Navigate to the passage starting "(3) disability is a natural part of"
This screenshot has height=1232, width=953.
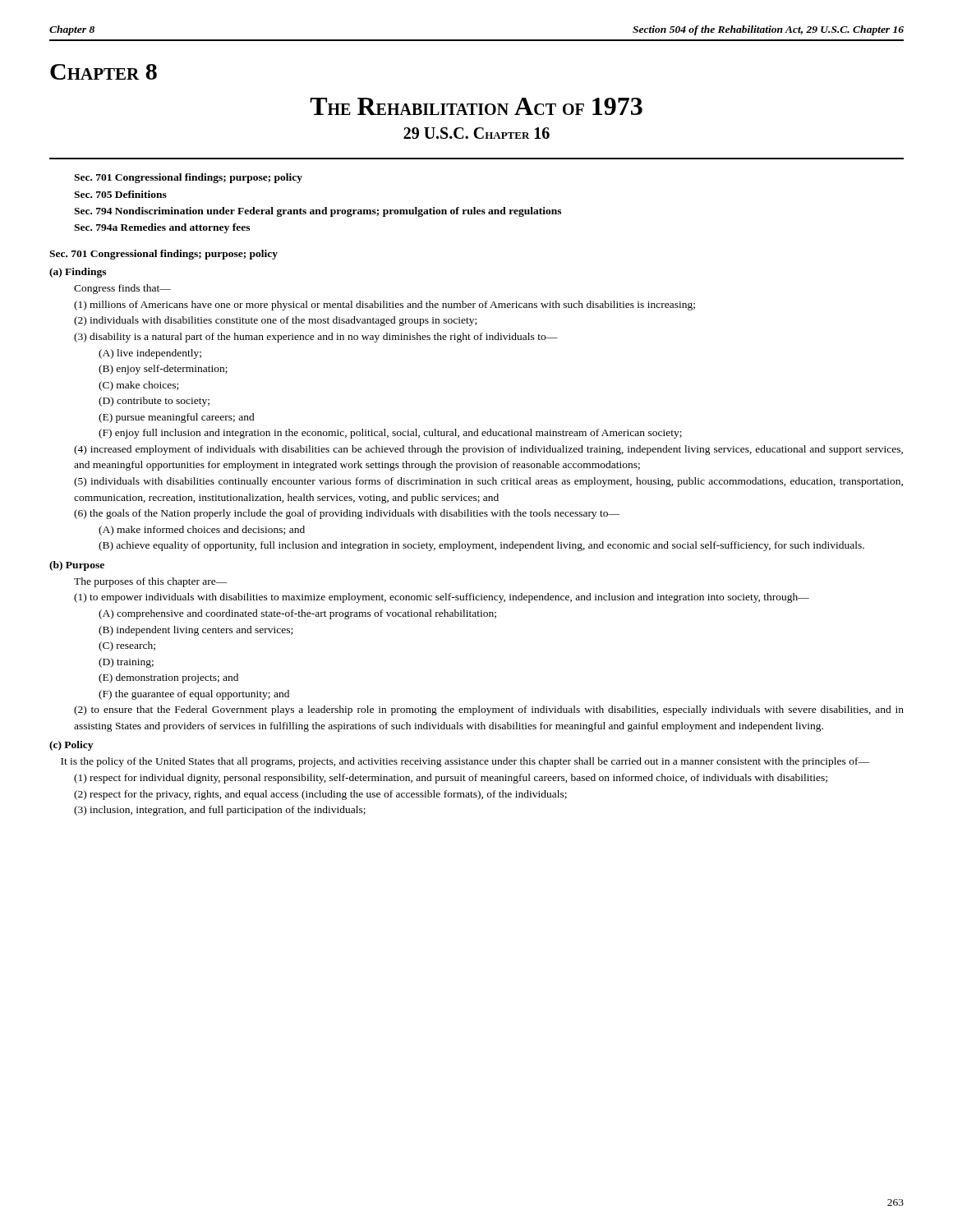[316, 336]
